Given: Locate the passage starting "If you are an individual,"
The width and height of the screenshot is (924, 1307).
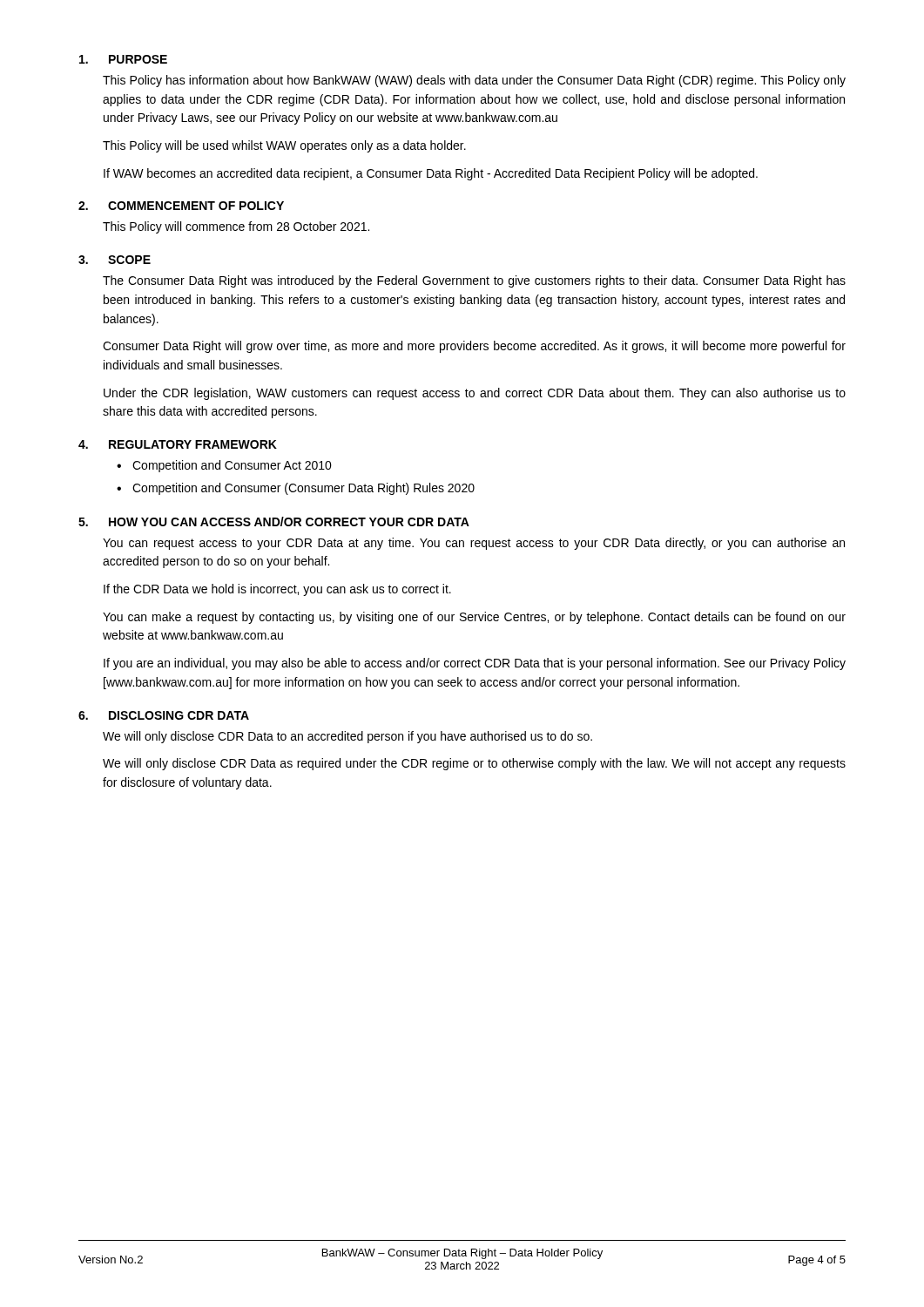Looking at the screenshot, I should [474, 673].
